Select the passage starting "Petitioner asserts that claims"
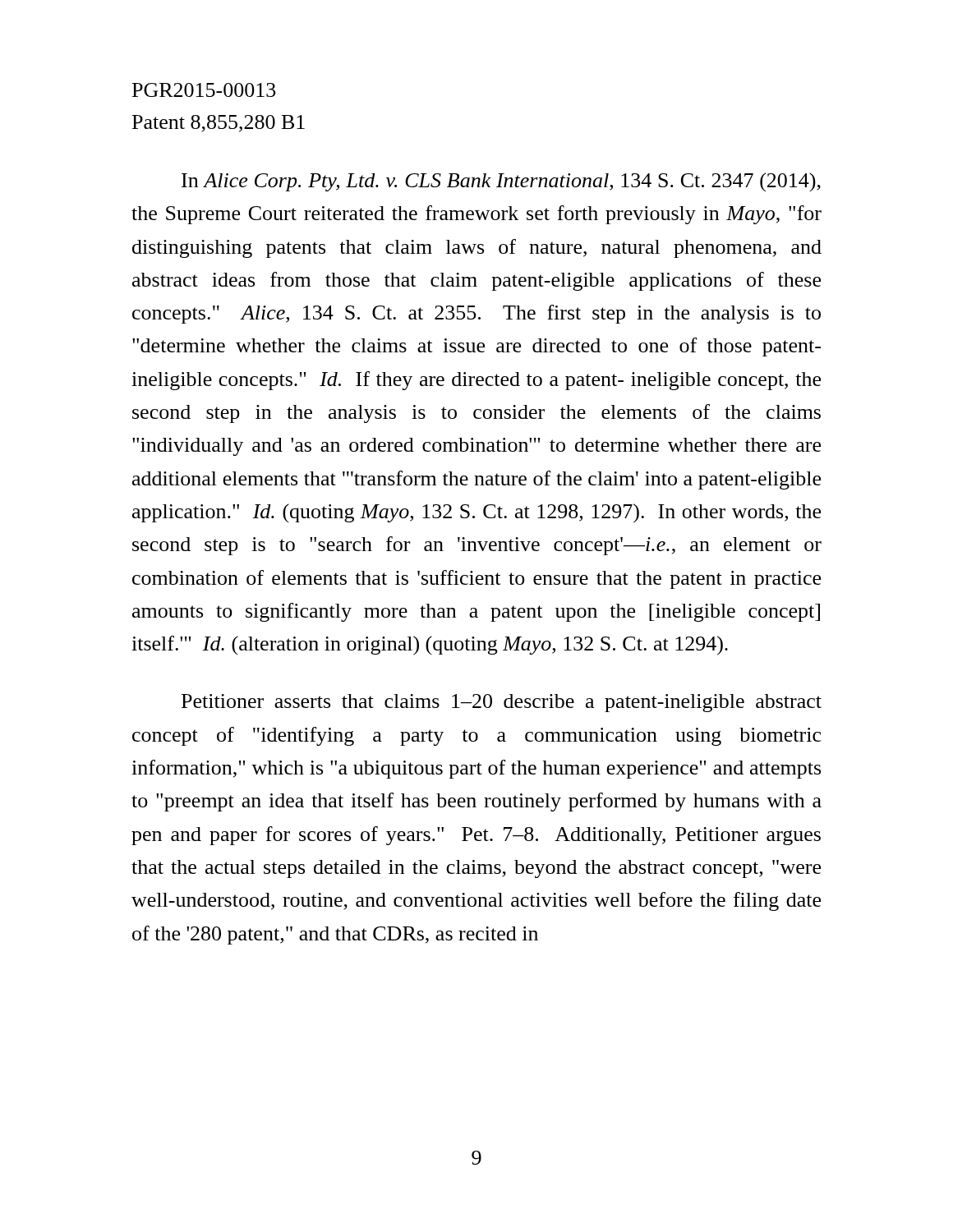The width and height of the screenshot is (953, 1232). tap(476, 817)
